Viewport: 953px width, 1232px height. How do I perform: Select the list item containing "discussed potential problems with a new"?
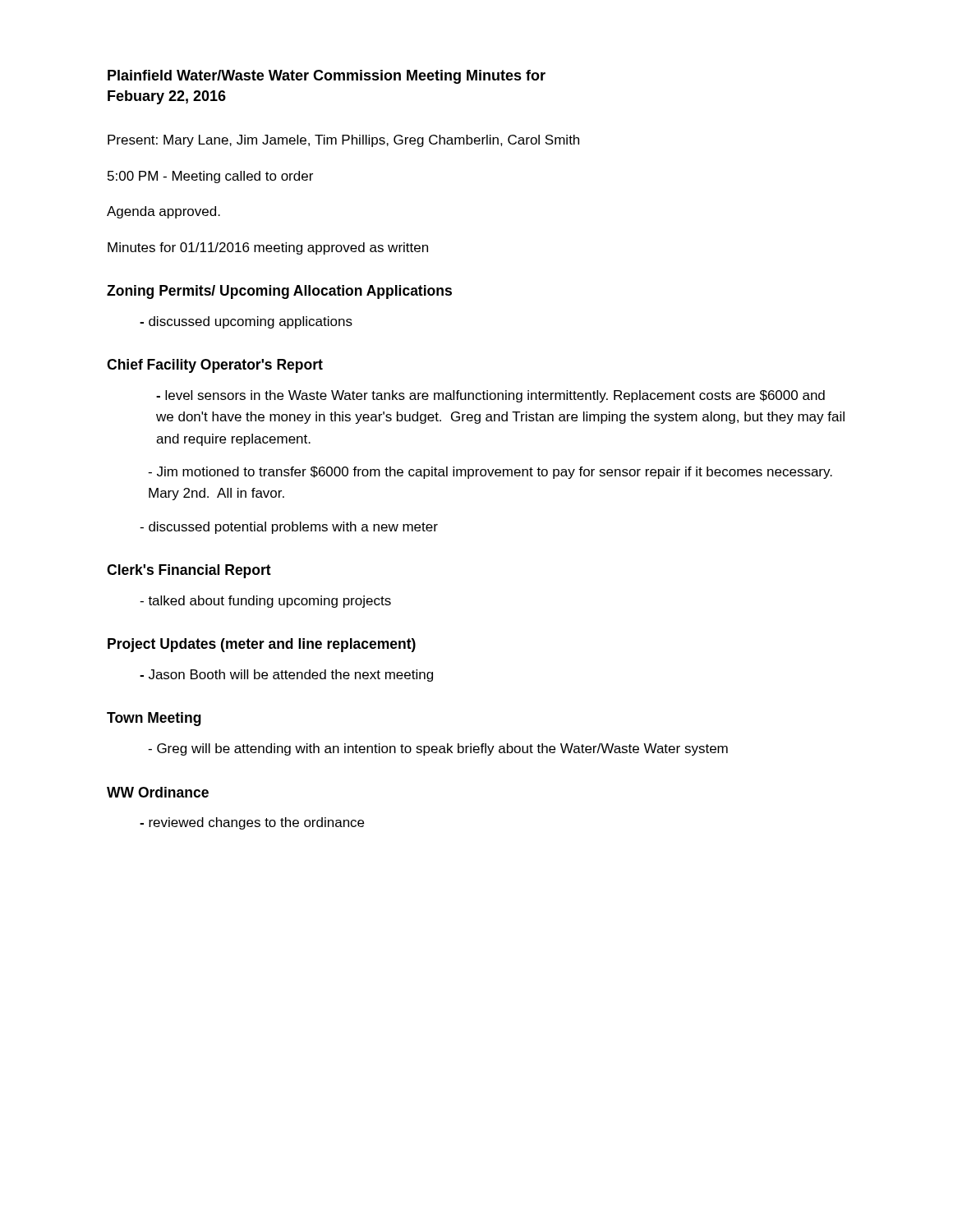point(289,527)
